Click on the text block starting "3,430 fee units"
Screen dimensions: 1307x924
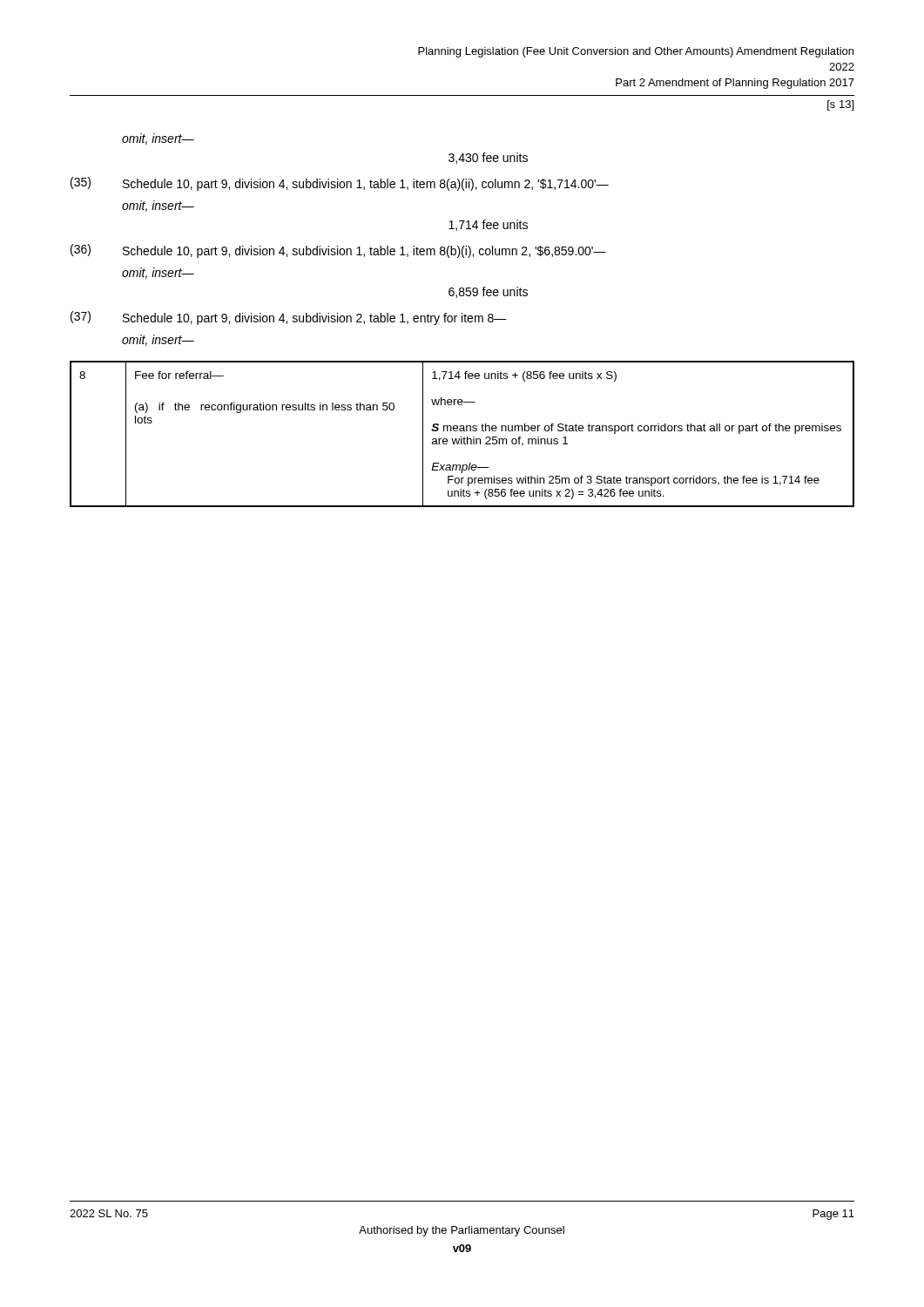[x=488, y=158]
